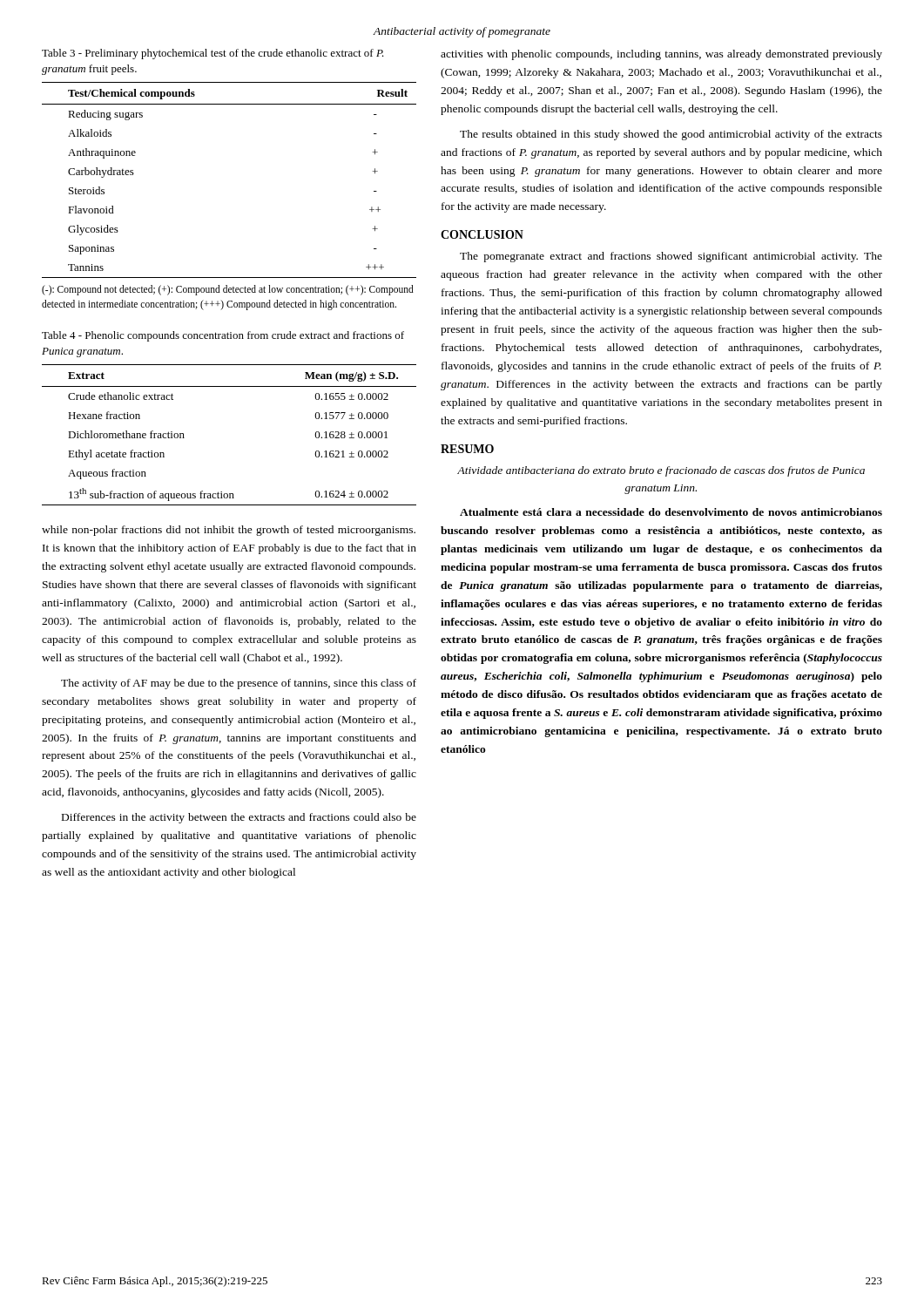The width and height of the screenshot is (924, 1307).
Task: Click the caption that begins "Table 3 -"
Action: [213, 61]
